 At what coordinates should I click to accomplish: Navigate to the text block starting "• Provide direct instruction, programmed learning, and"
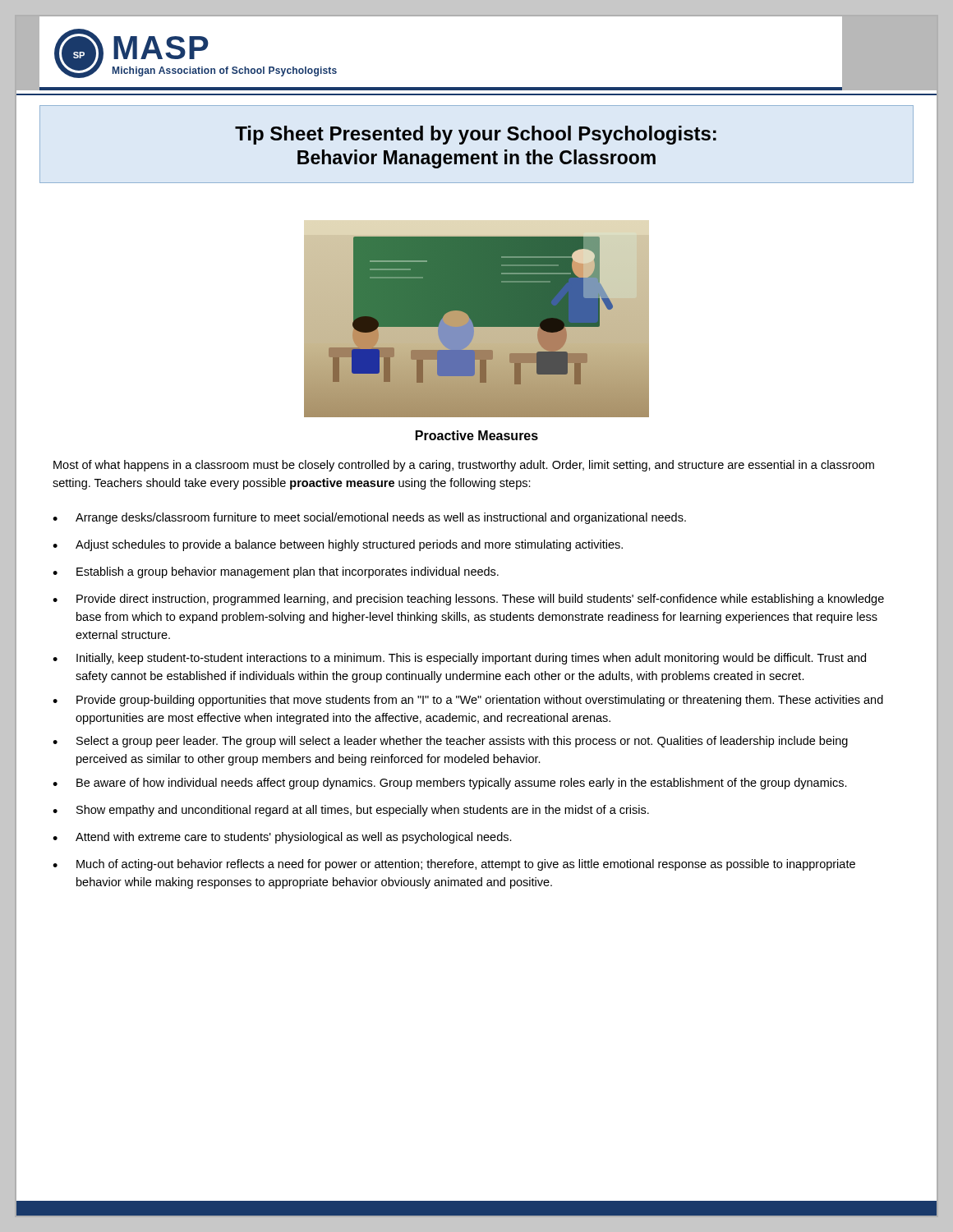476,617
